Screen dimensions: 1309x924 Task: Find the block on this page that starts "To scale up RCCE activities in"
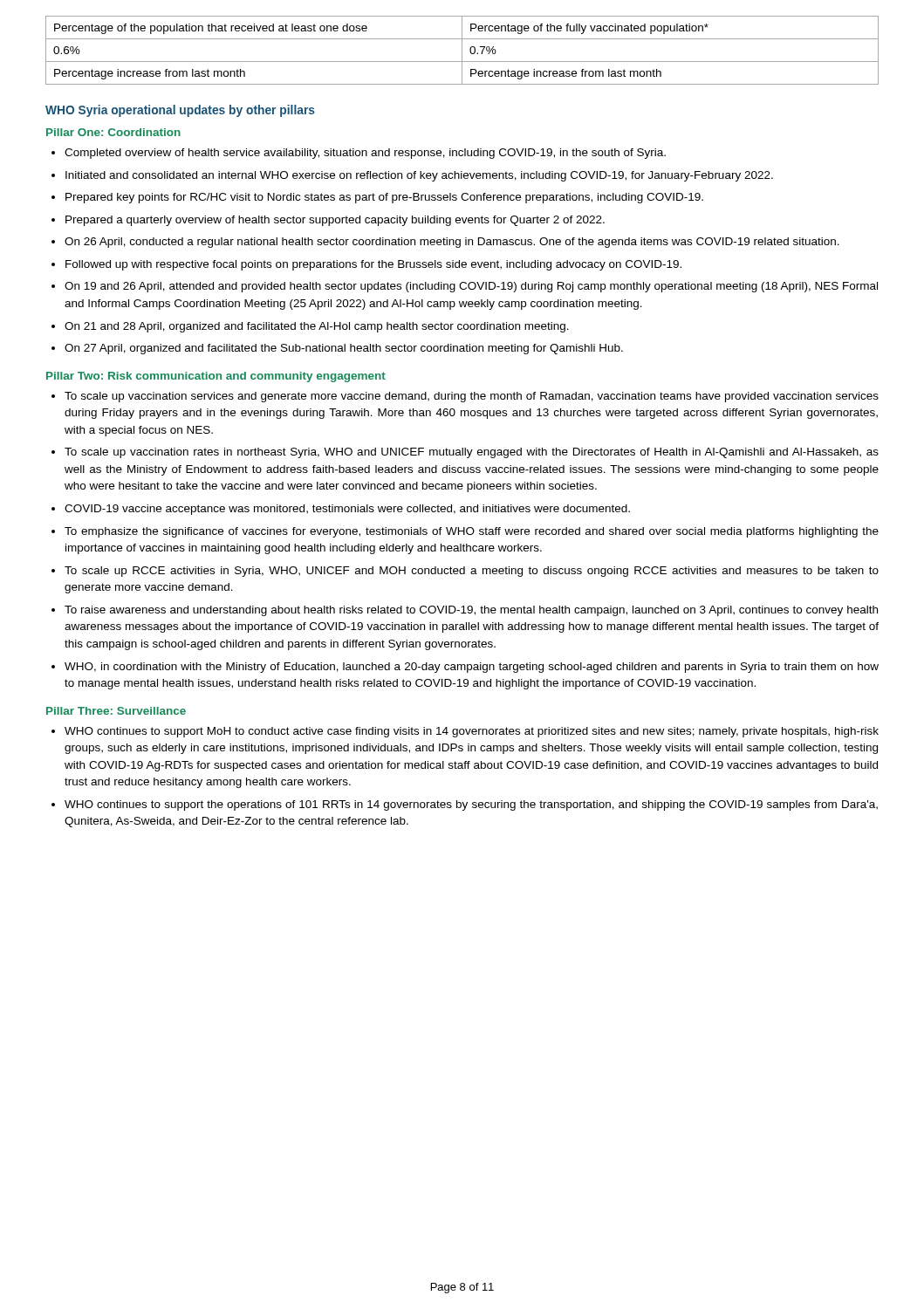pyautogui.click(x=462, y=579)
